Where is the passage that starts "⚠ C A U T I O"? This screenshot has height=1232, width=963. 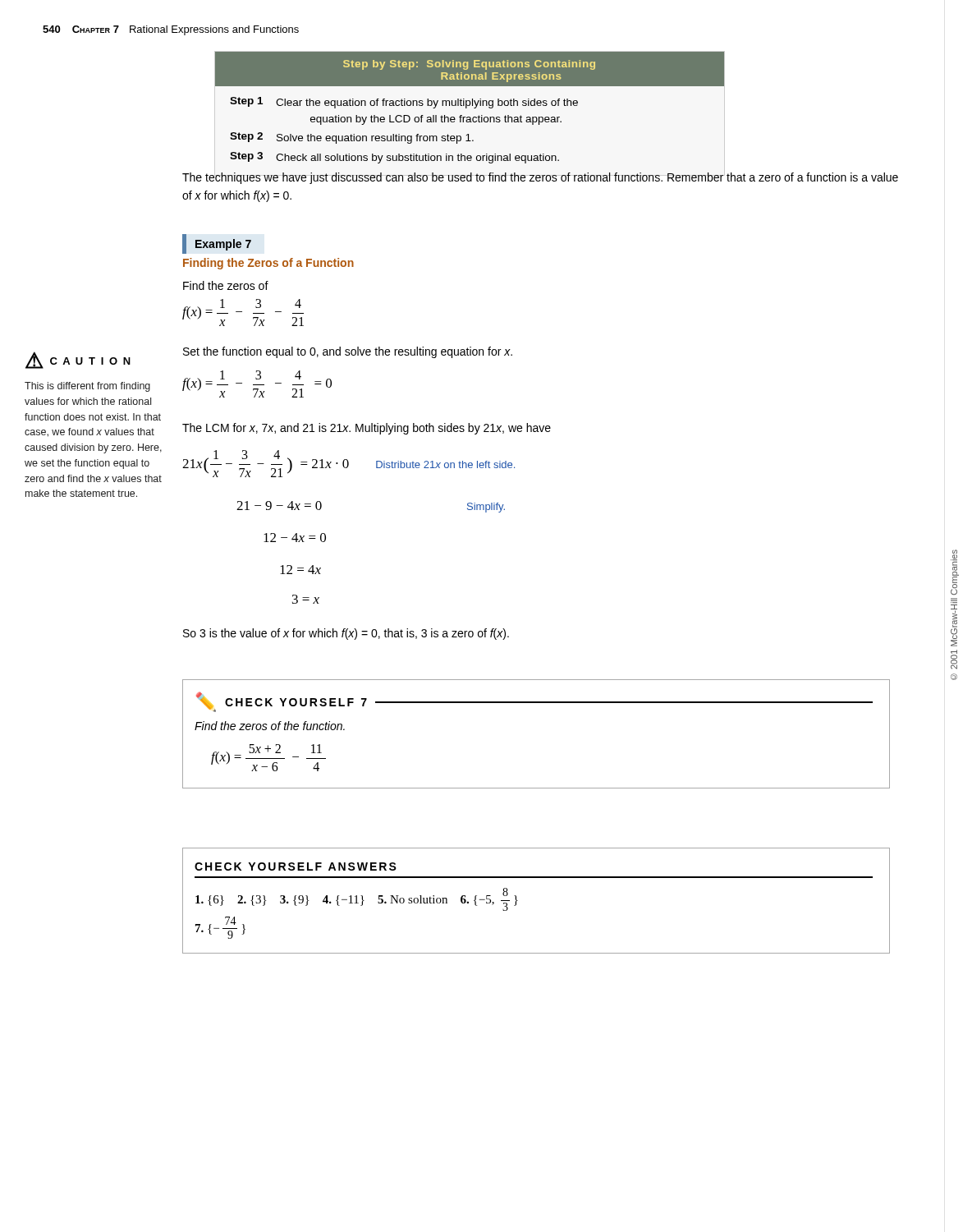(95, 425)
